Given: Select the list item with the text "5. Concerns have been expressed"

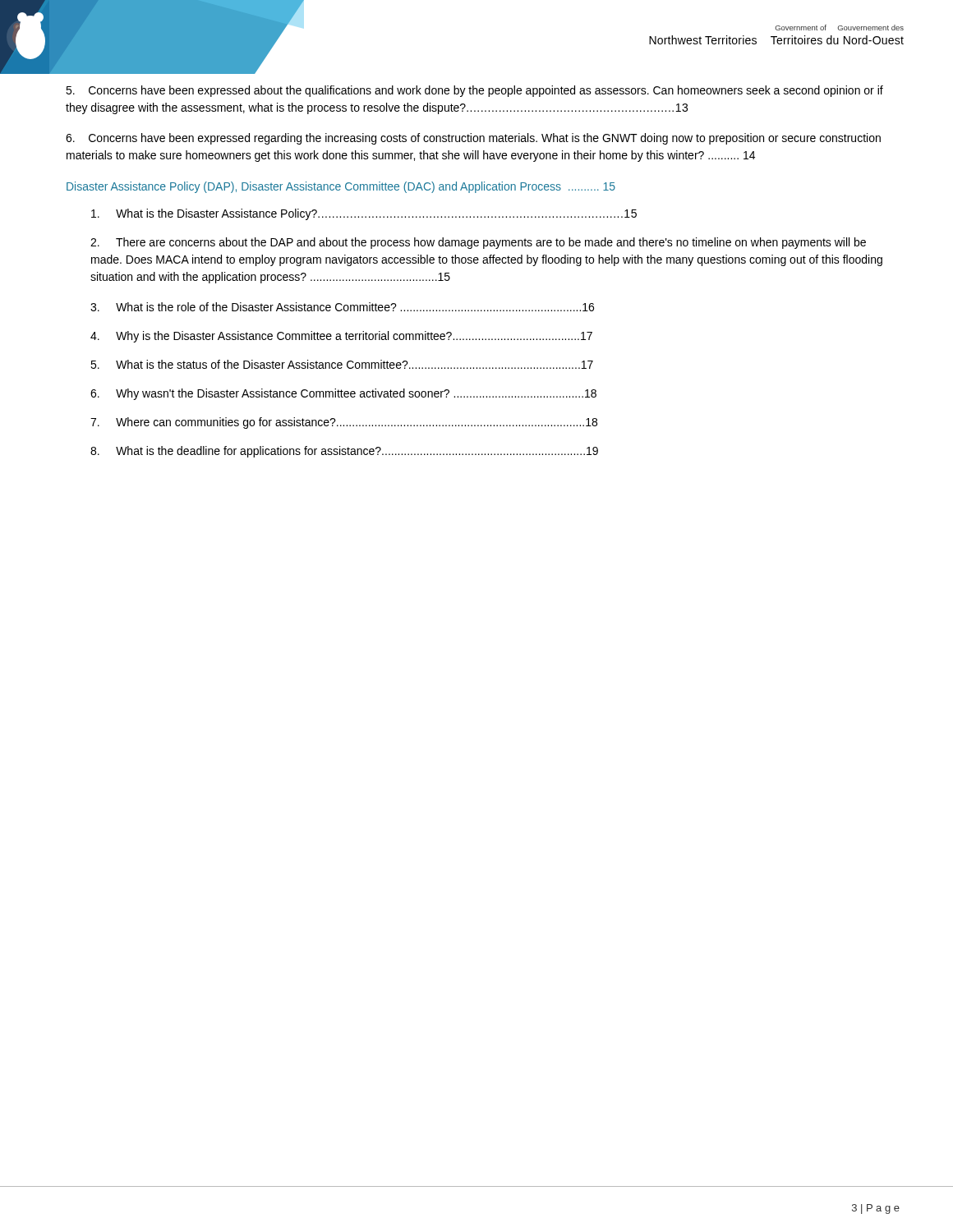Looking at the screenshot, I should tap(474, 99).
